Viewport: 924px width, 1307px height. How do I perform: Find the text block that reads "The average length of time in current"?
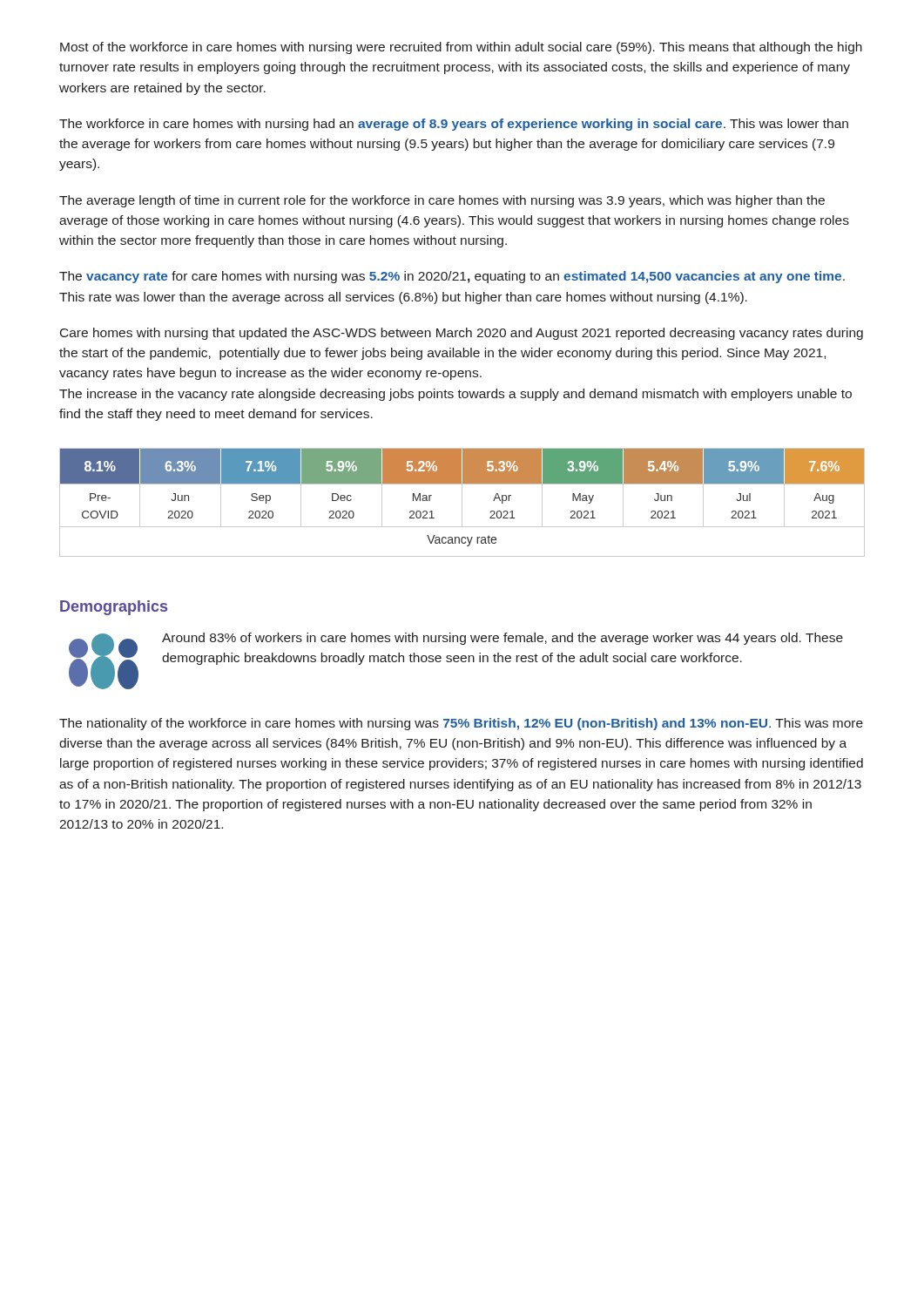tap(454, 220)
